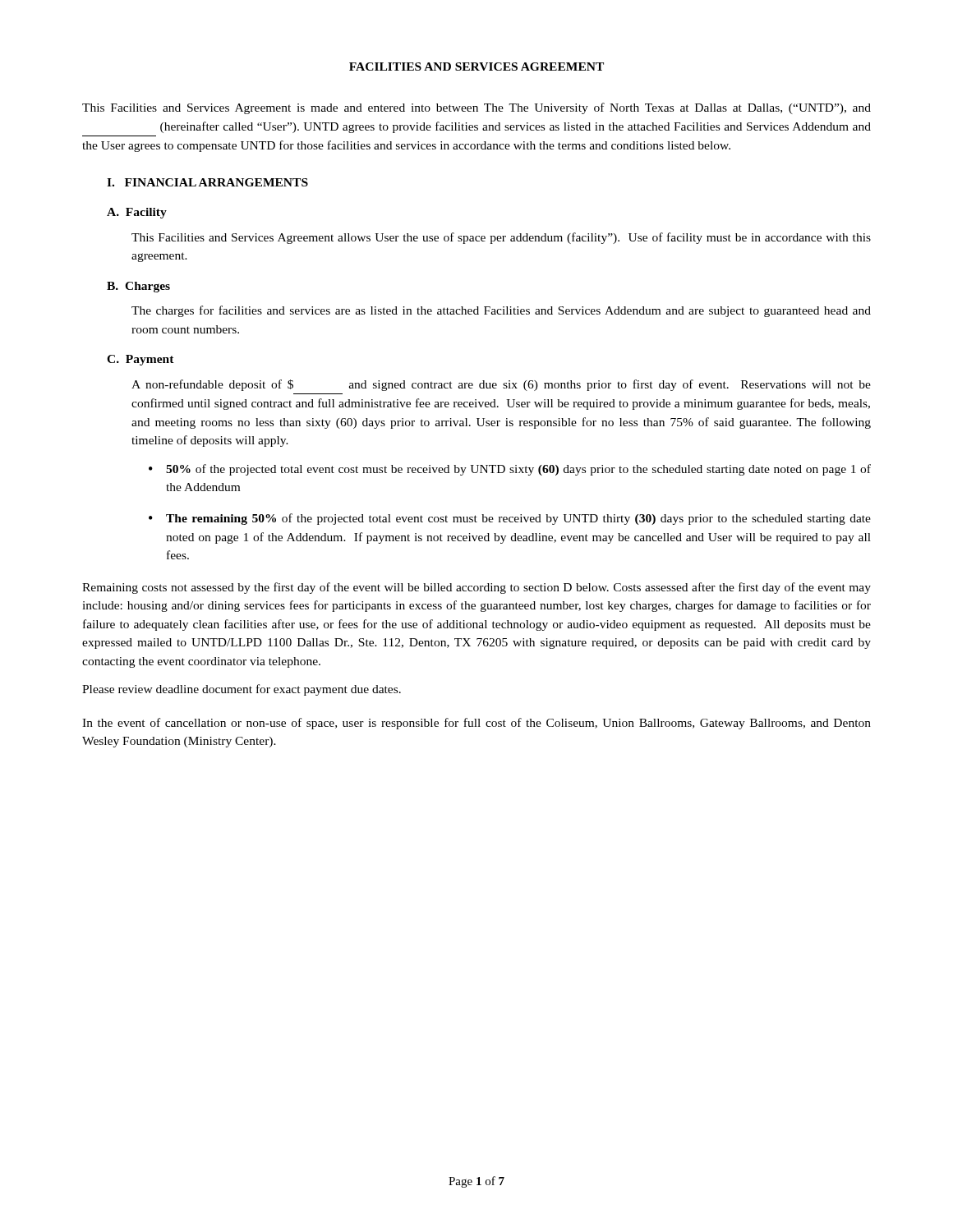Find the block on this page that starts "The charges for facilities"
This screenshot has width=953, height=1232.
(x=501, y=319)
